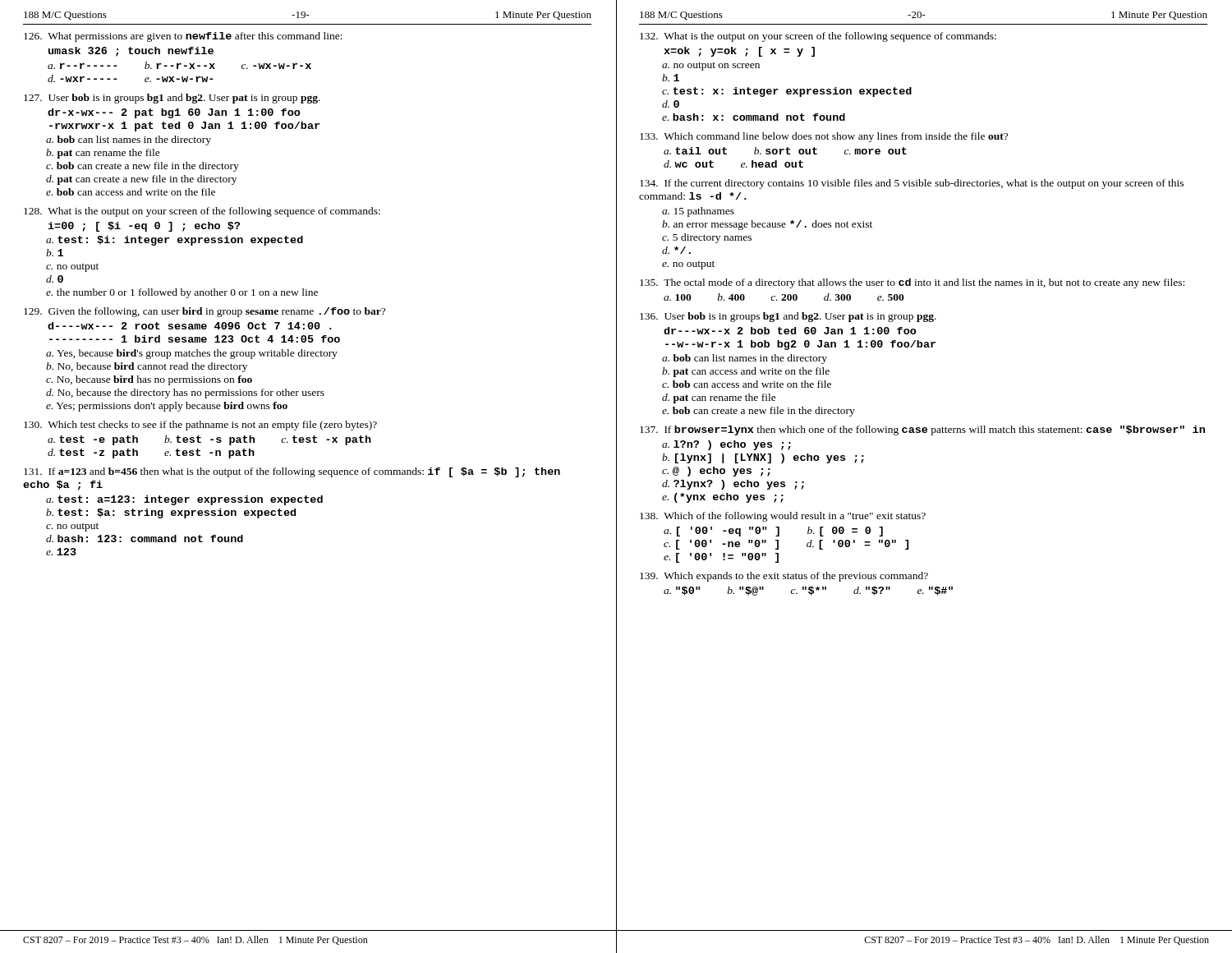Select the region starting "135. The octal mode of a directory"
Screen dimensions: 953x1232
923,290
